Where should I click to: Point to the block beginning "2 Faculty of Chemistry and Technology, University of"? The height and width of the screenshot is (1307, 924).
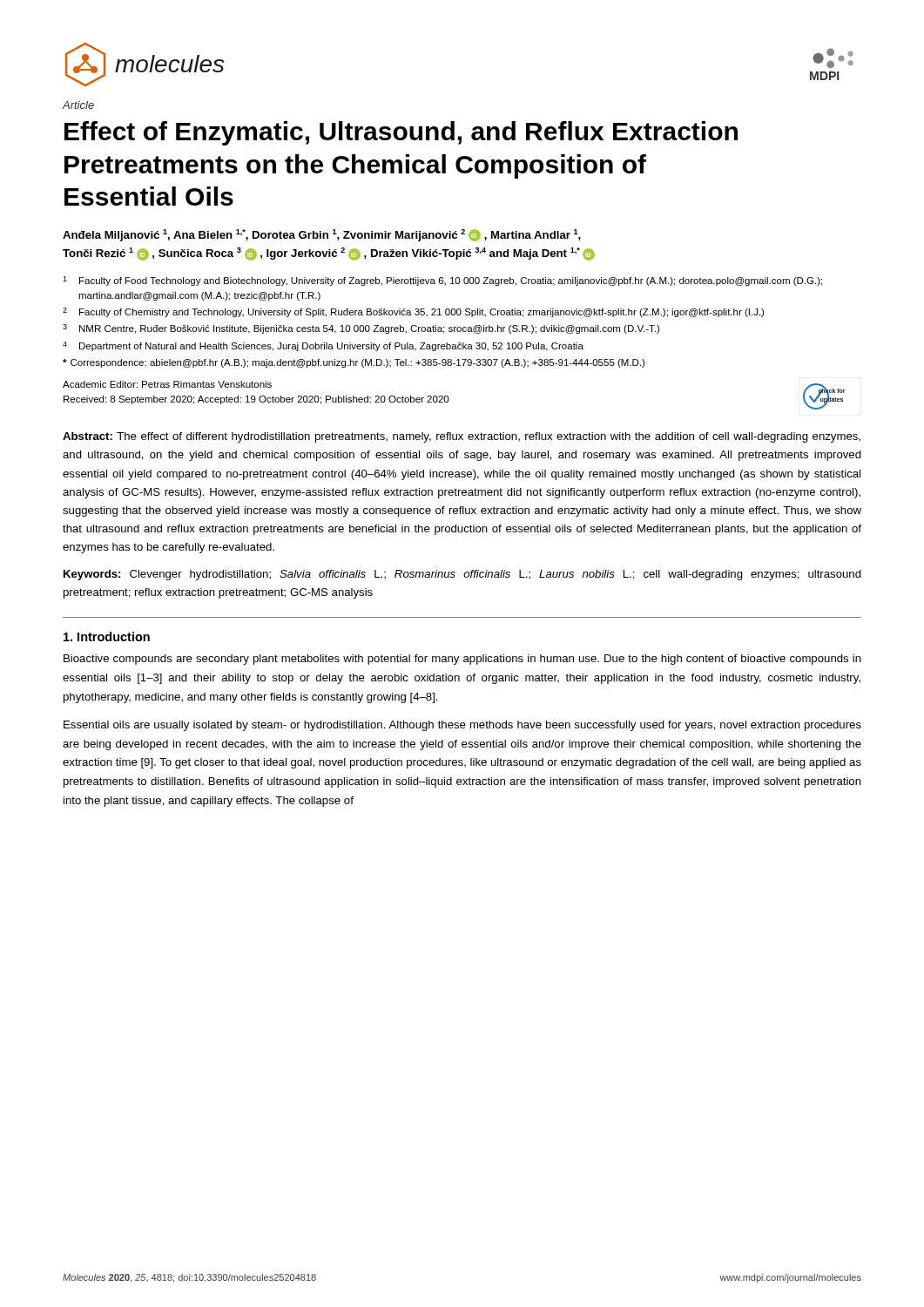pos(414,313)
